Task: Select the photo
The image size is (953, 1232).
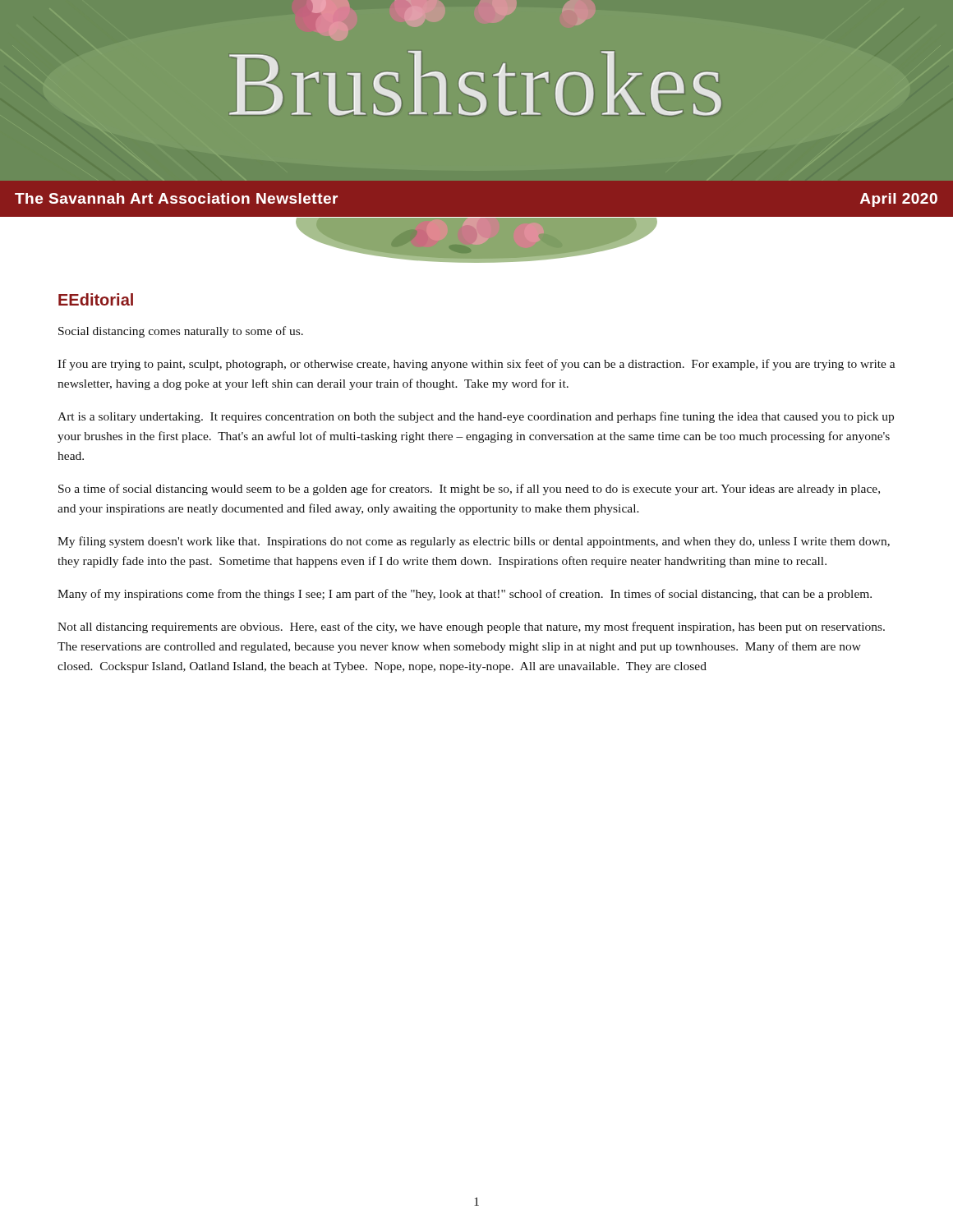Action: [476, 90]
